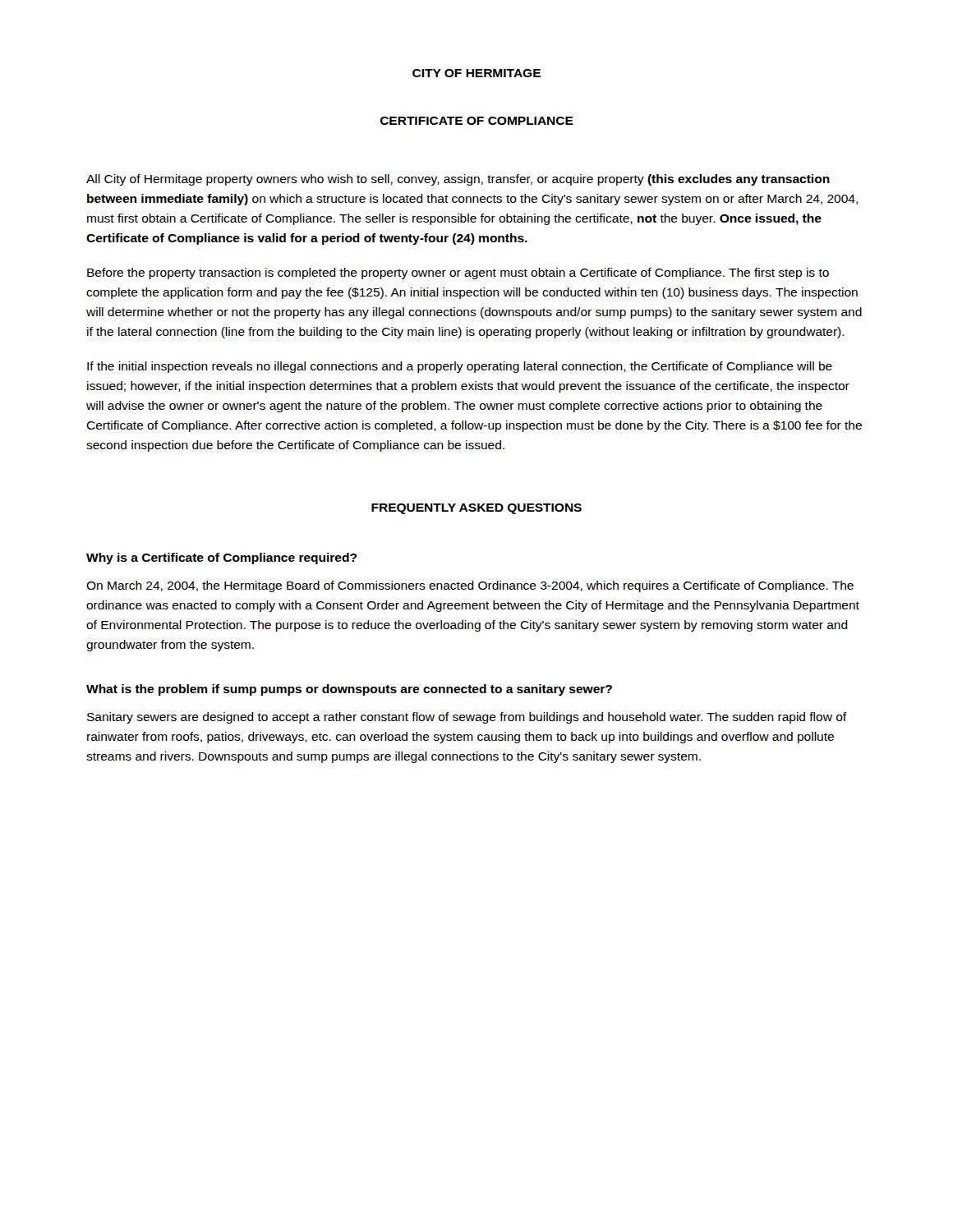
Task: Locate the section header that opens with "Why is a Certificate of"
Action: (222, 557)
